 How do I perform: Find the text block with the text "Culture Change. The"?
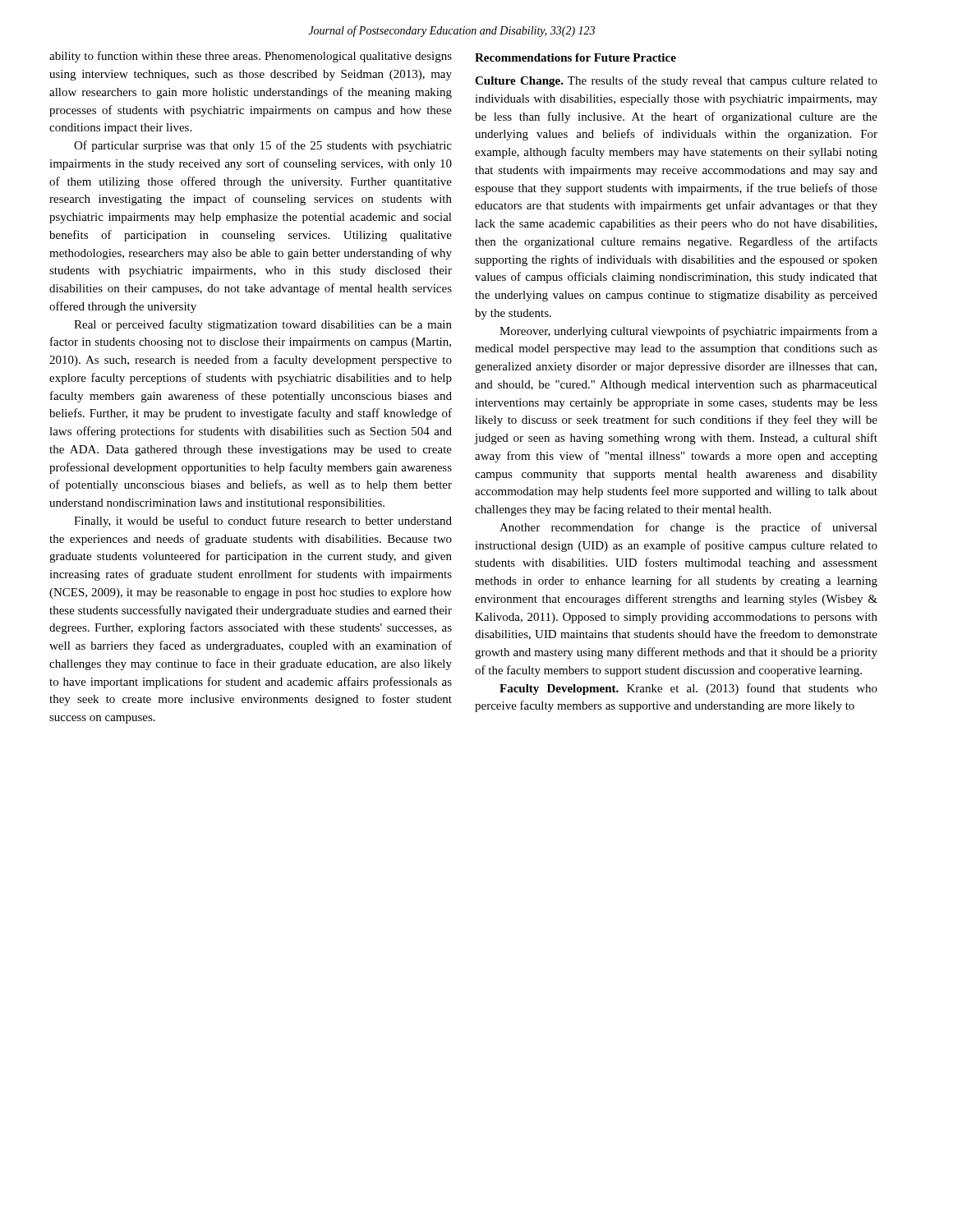click(x=676, y=394)
